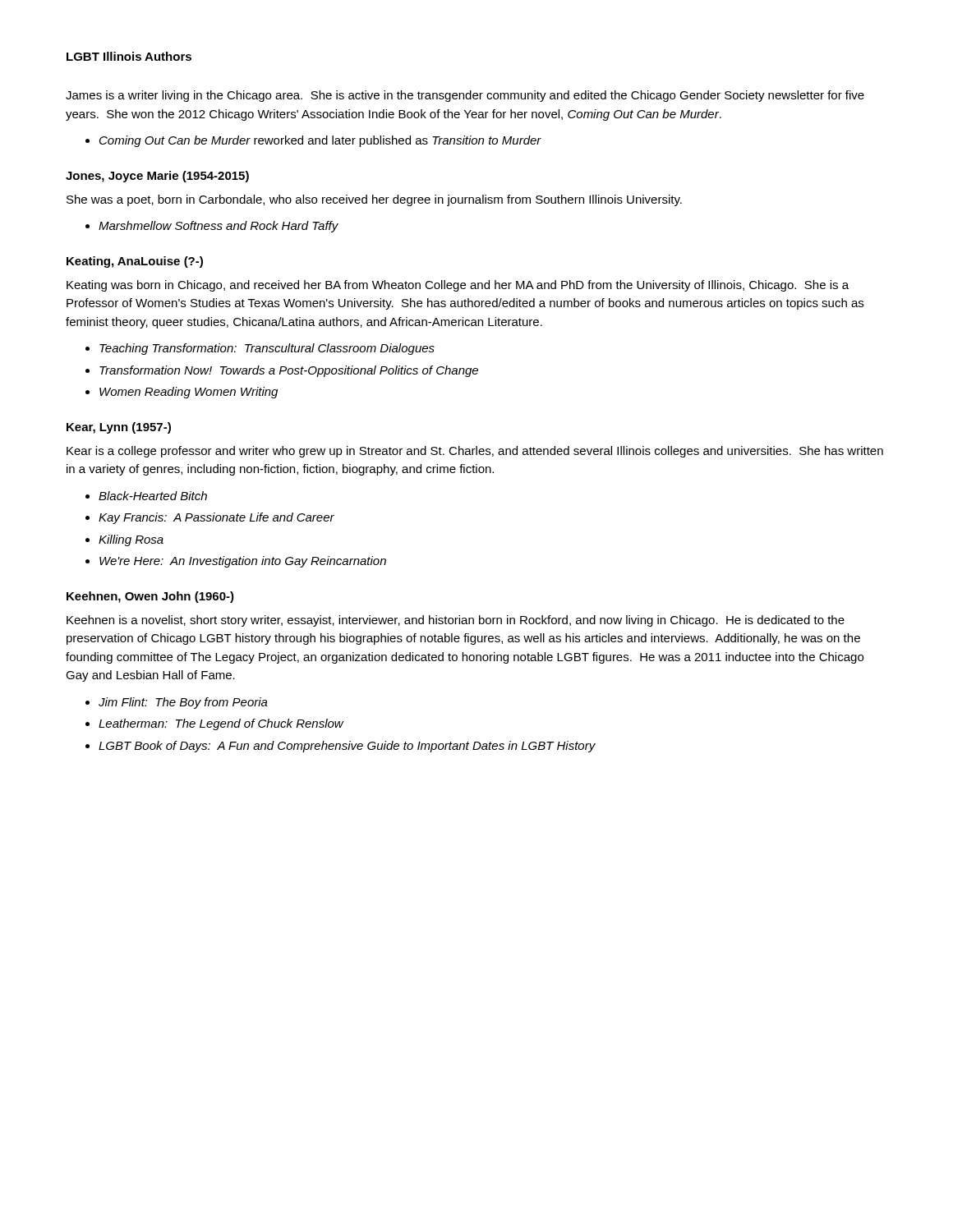Screen dimensions: 1232x953
Task: Click the passage that begins "Jim Flint: The Boy from"
Action: [183, 701]
